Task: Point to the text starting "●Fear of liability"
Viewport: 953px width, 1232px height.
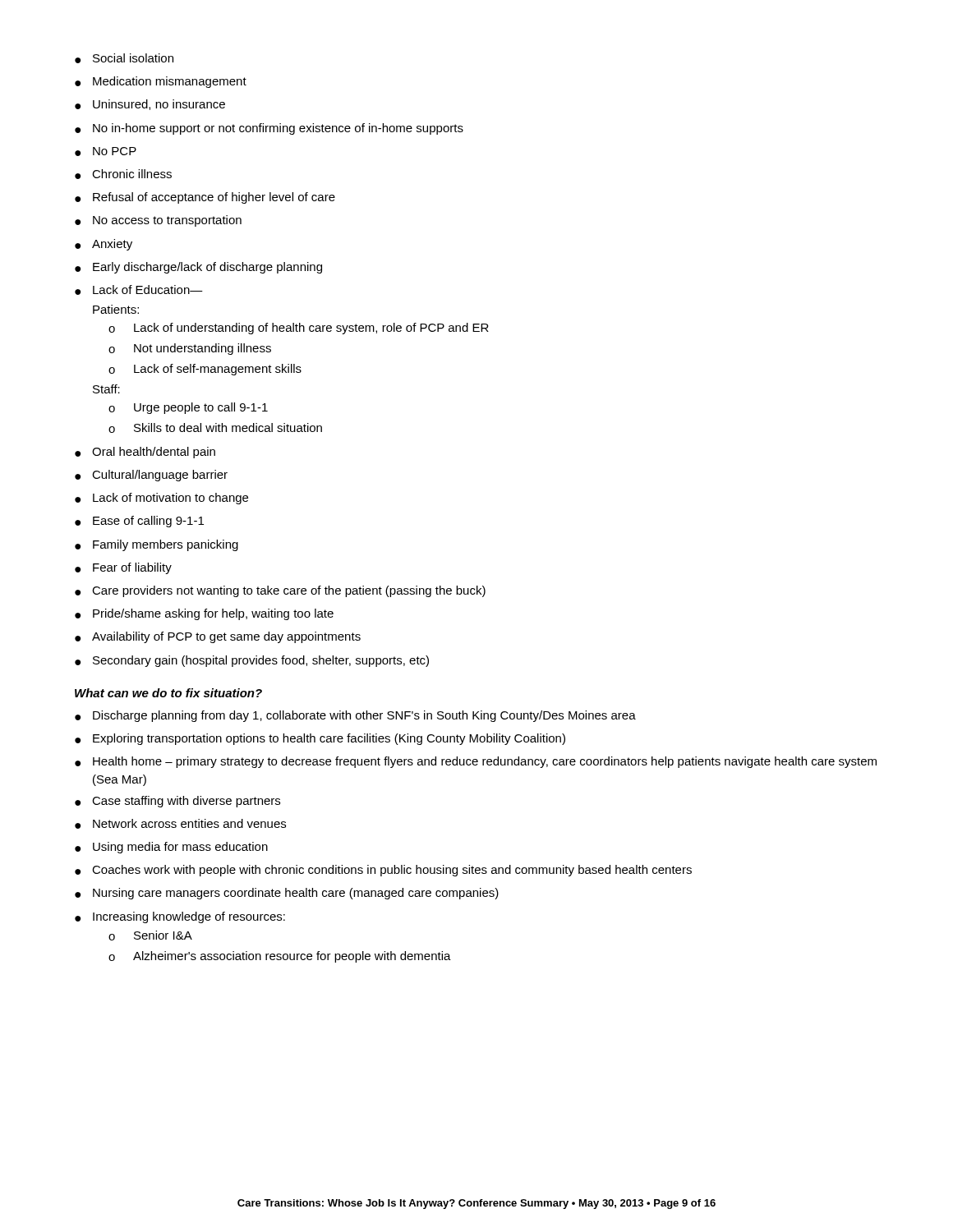Action: [123, 568]
